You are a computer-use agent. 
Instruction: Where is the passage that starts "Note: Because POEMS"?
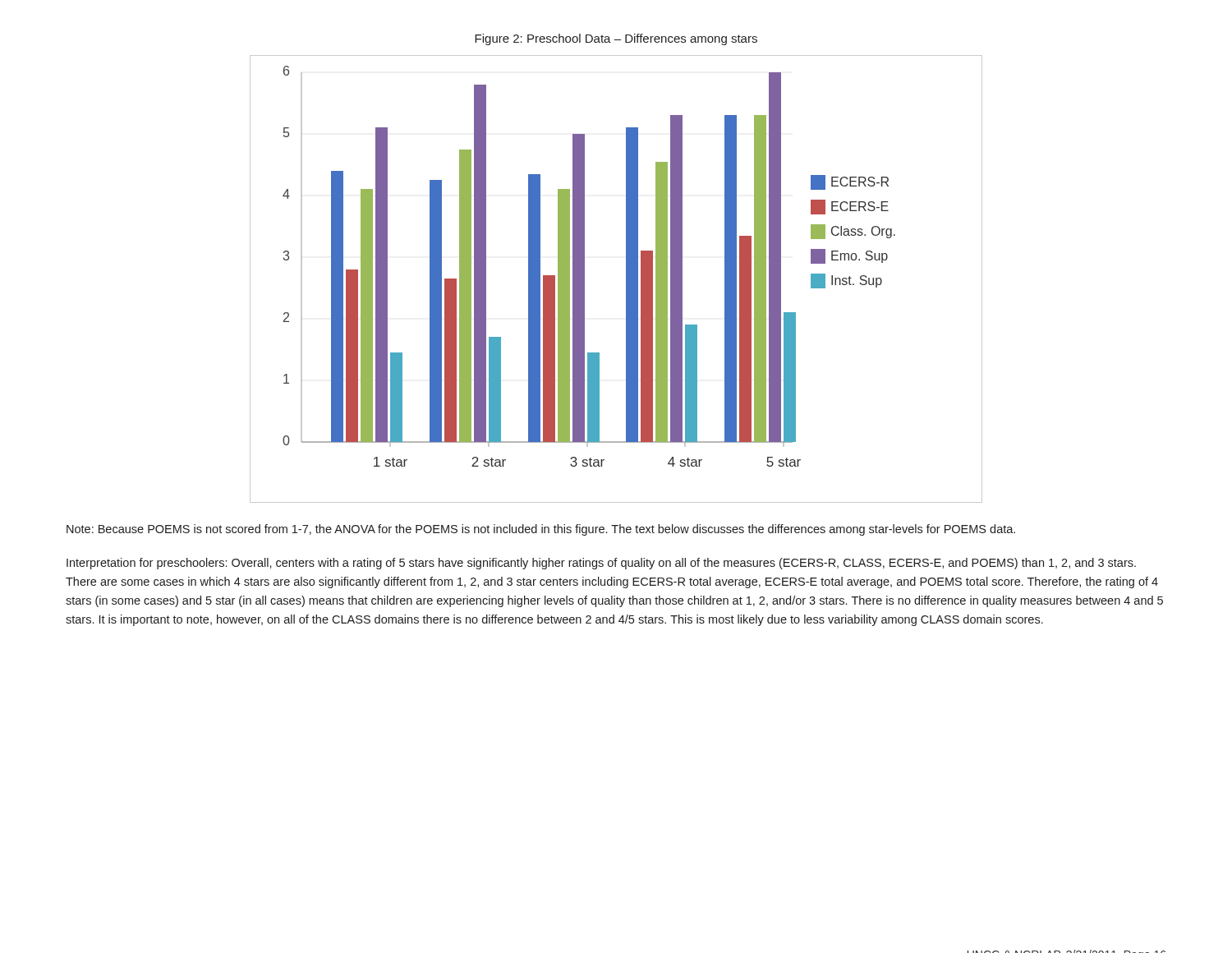point(541,529)
